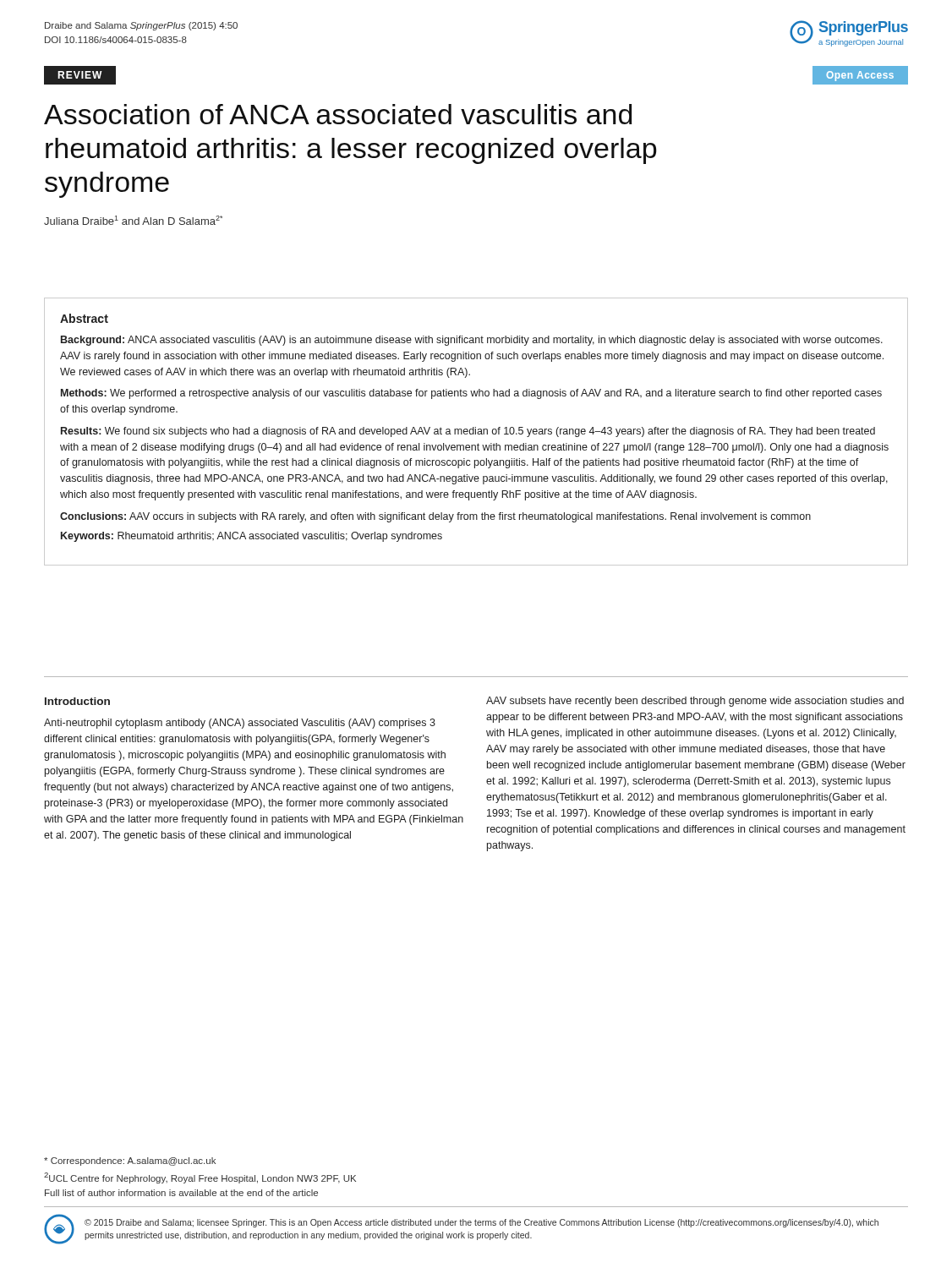Navigate to the element starting "Full list of author information is"
The width and height of the screenshot is (952, 1268).
[181, 1193]
